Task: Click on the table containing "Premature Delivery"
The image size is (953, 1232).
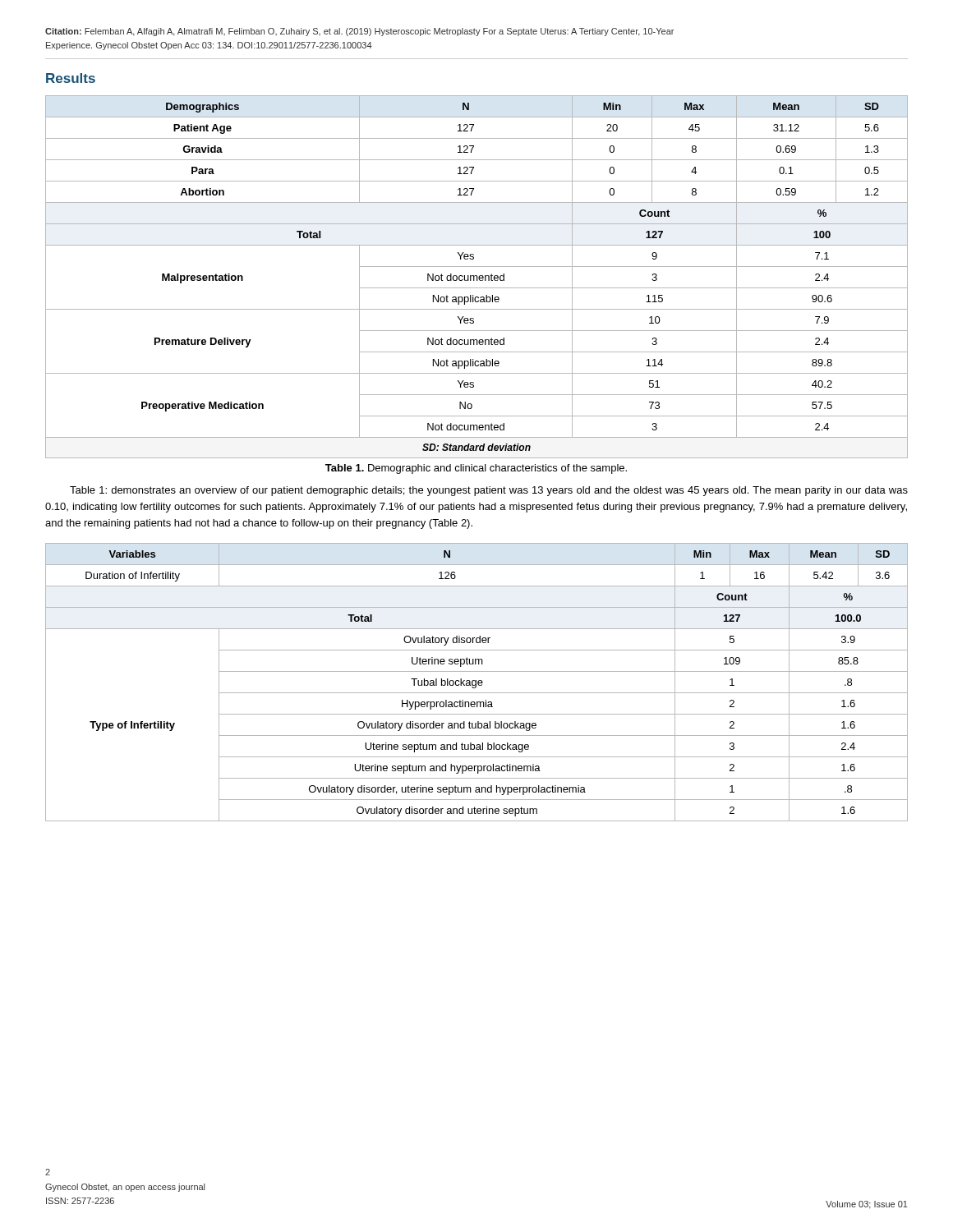Action: pyautogui.click(x=476, y=277)
